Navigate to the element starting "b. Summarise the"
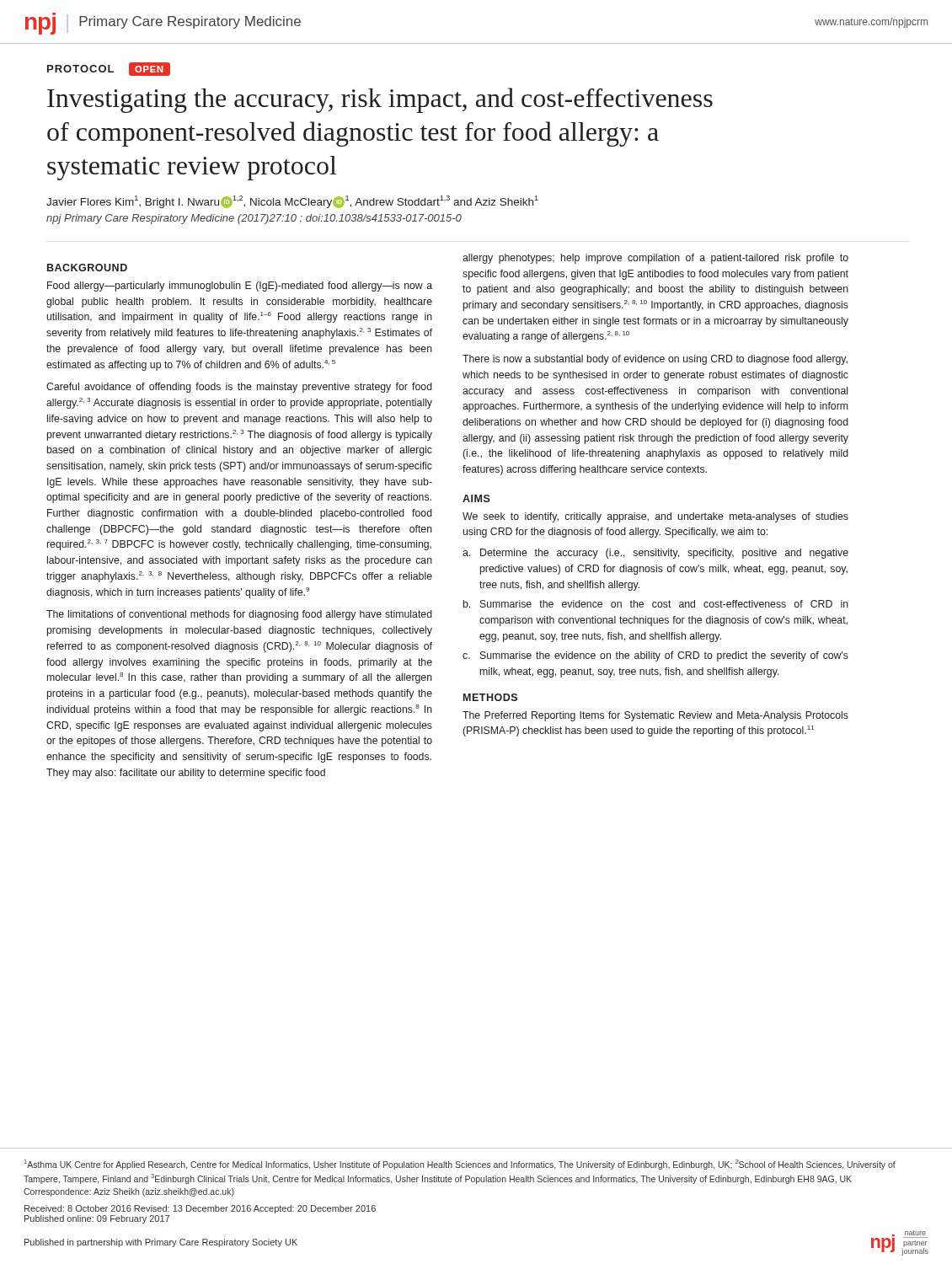Viewport: 952px width, 1264px height. tap(655, 620)
